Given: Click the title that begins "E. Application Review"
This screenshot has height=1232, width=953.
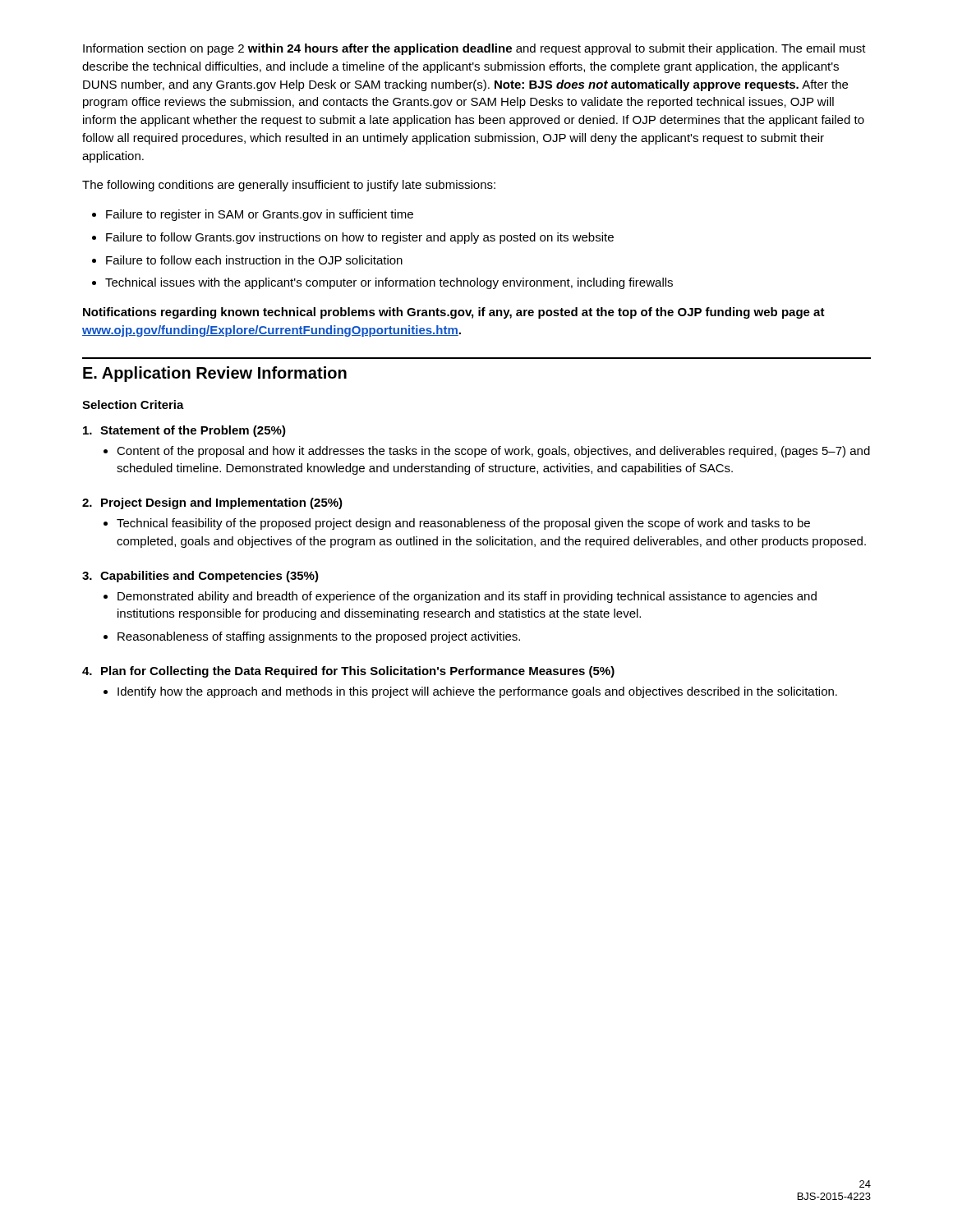Looking at the screenshot, I should click(x=215, y=372).
